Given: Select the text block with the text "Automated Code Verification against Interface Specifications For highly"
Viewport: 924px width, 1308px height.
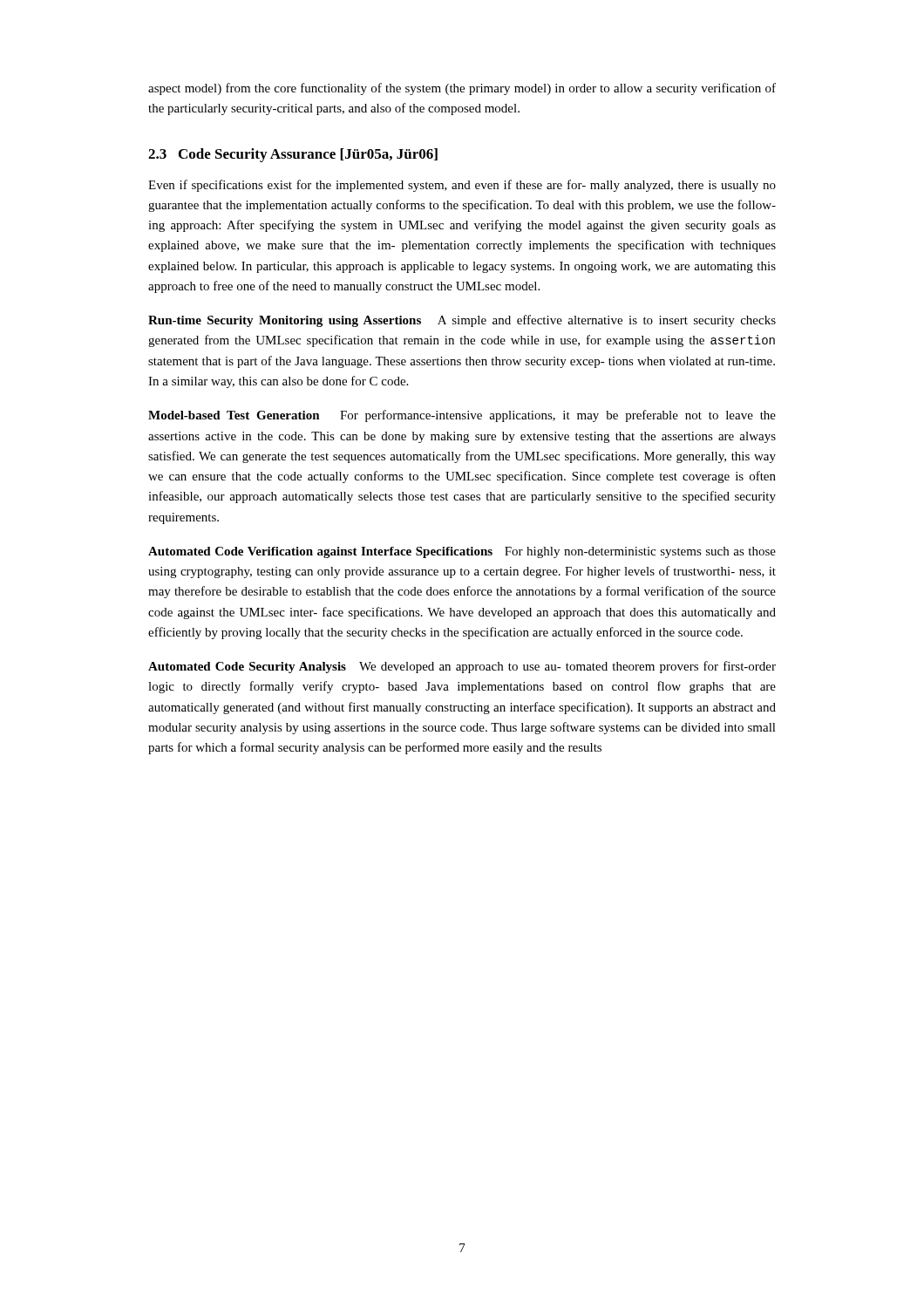Looking at the screenshot, I should click(462, 592).
